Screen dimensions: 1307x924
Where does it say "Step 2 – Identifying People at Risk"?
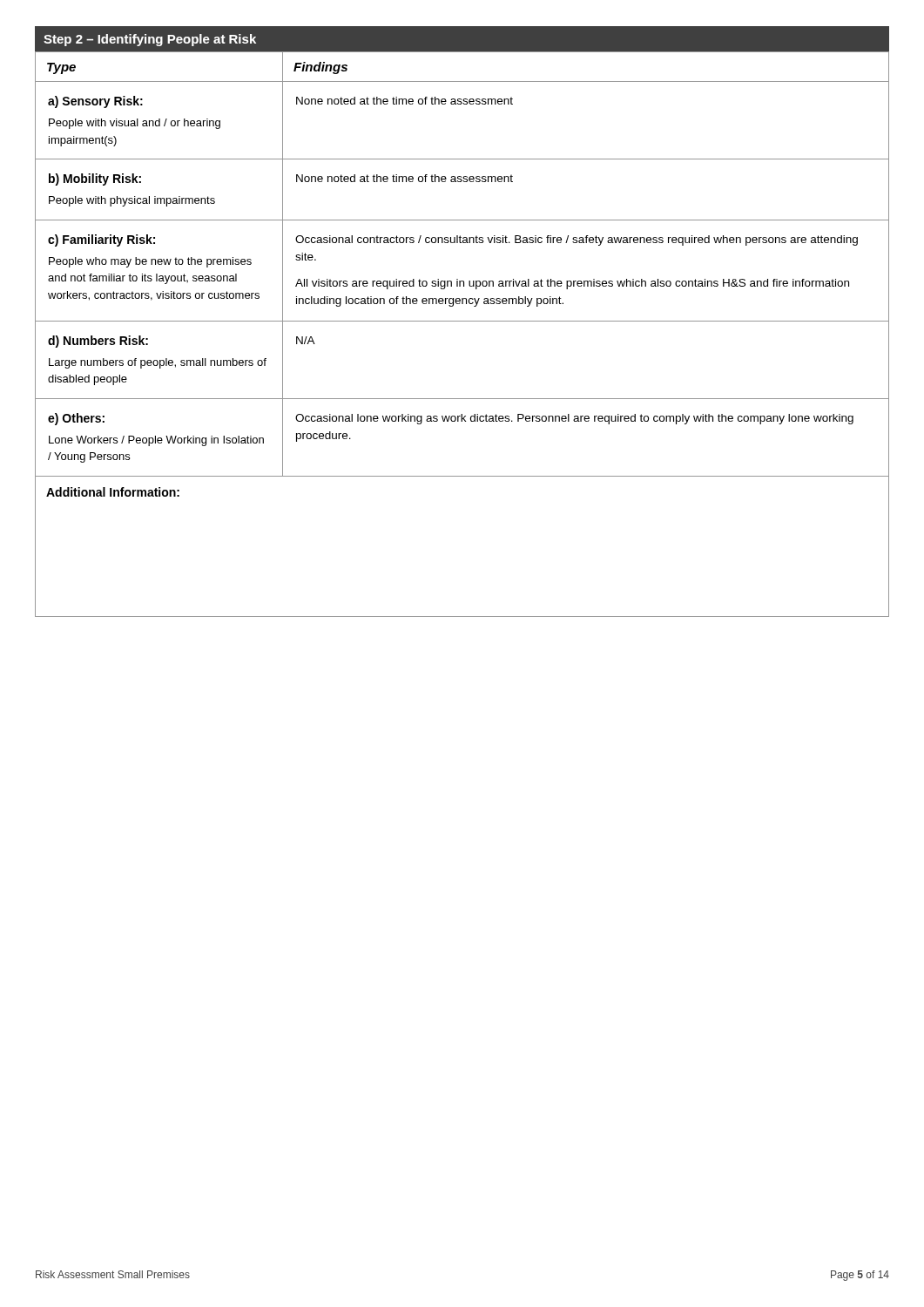coord(150,39)
